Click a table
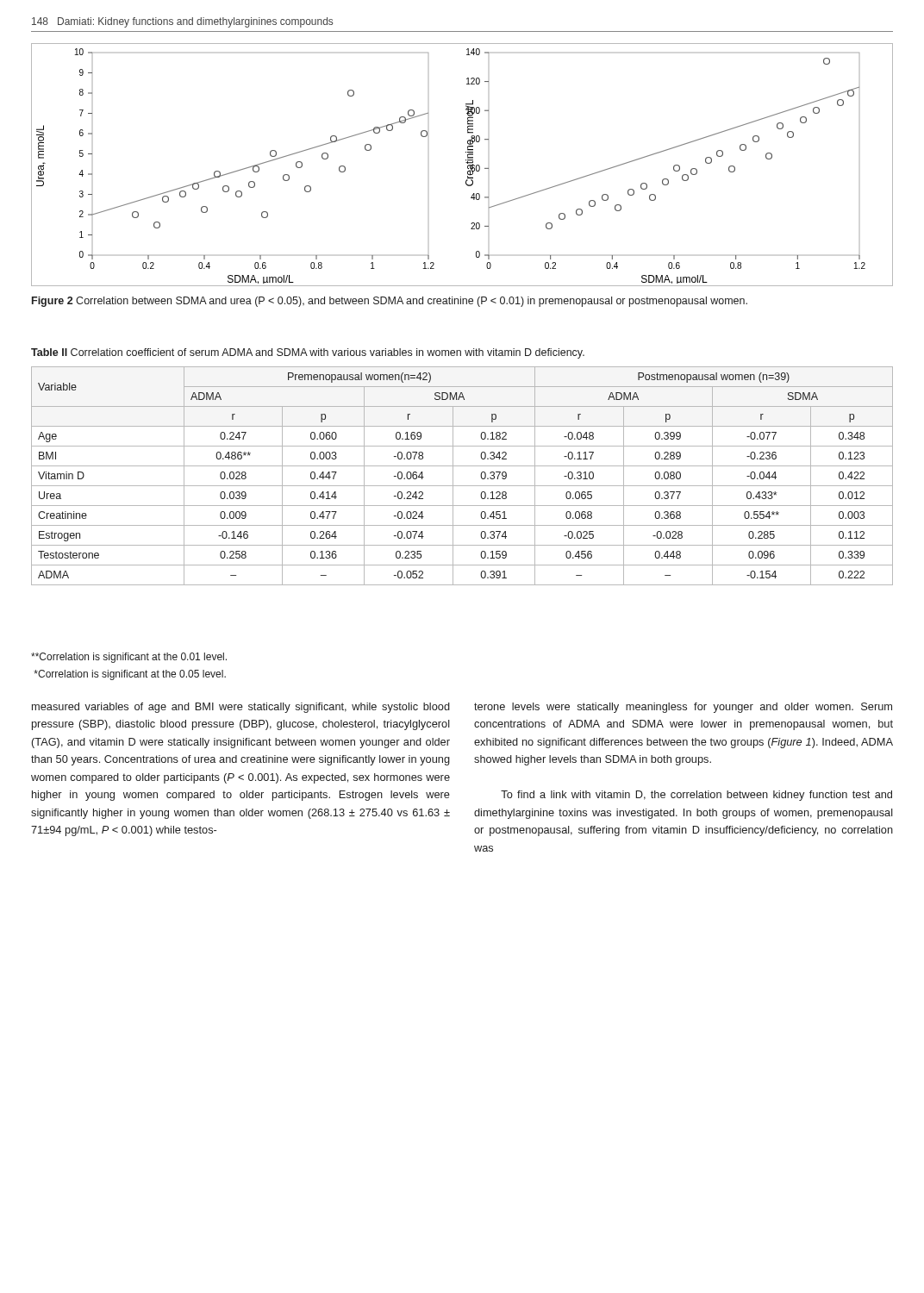Screen dimensions: 1293x924 [462, 476]
